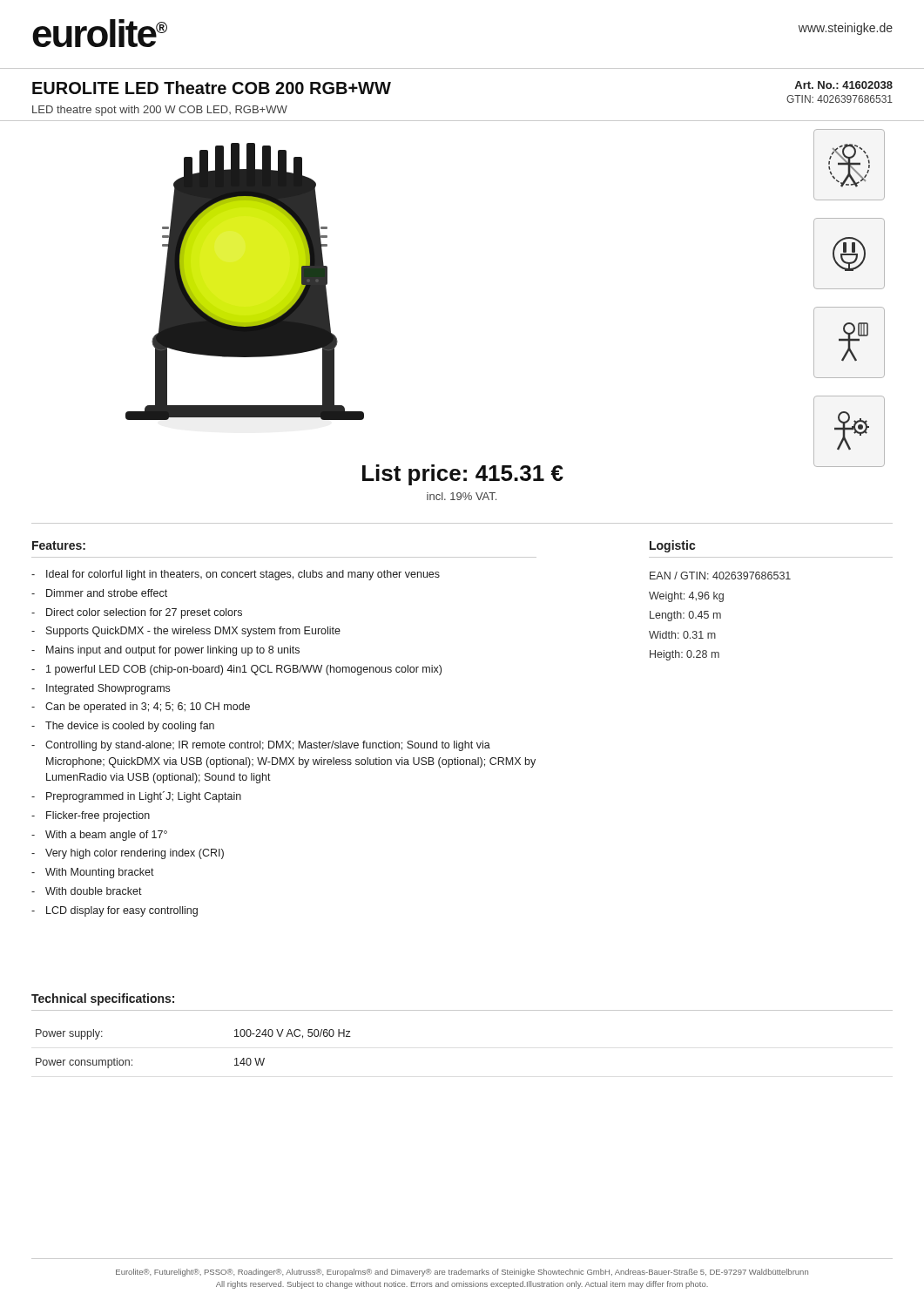Image resolution: width=924 pixels, height=1307 pixels.
Task: Click on the table containing "Power consumption:"
Action: (x=462, y=1048)
